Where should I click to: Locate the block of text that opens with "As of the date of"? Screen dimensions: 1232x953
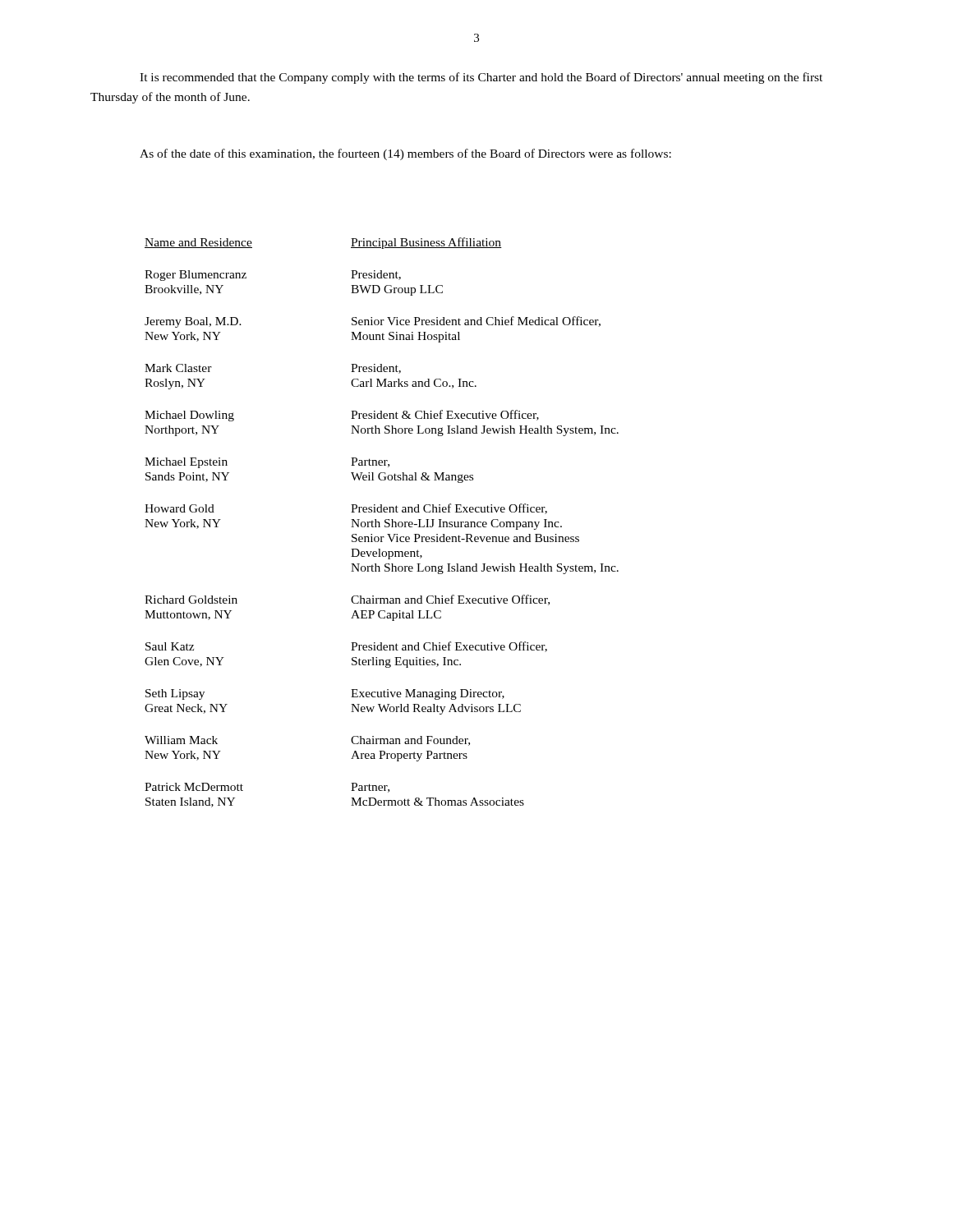pos(381,154)
